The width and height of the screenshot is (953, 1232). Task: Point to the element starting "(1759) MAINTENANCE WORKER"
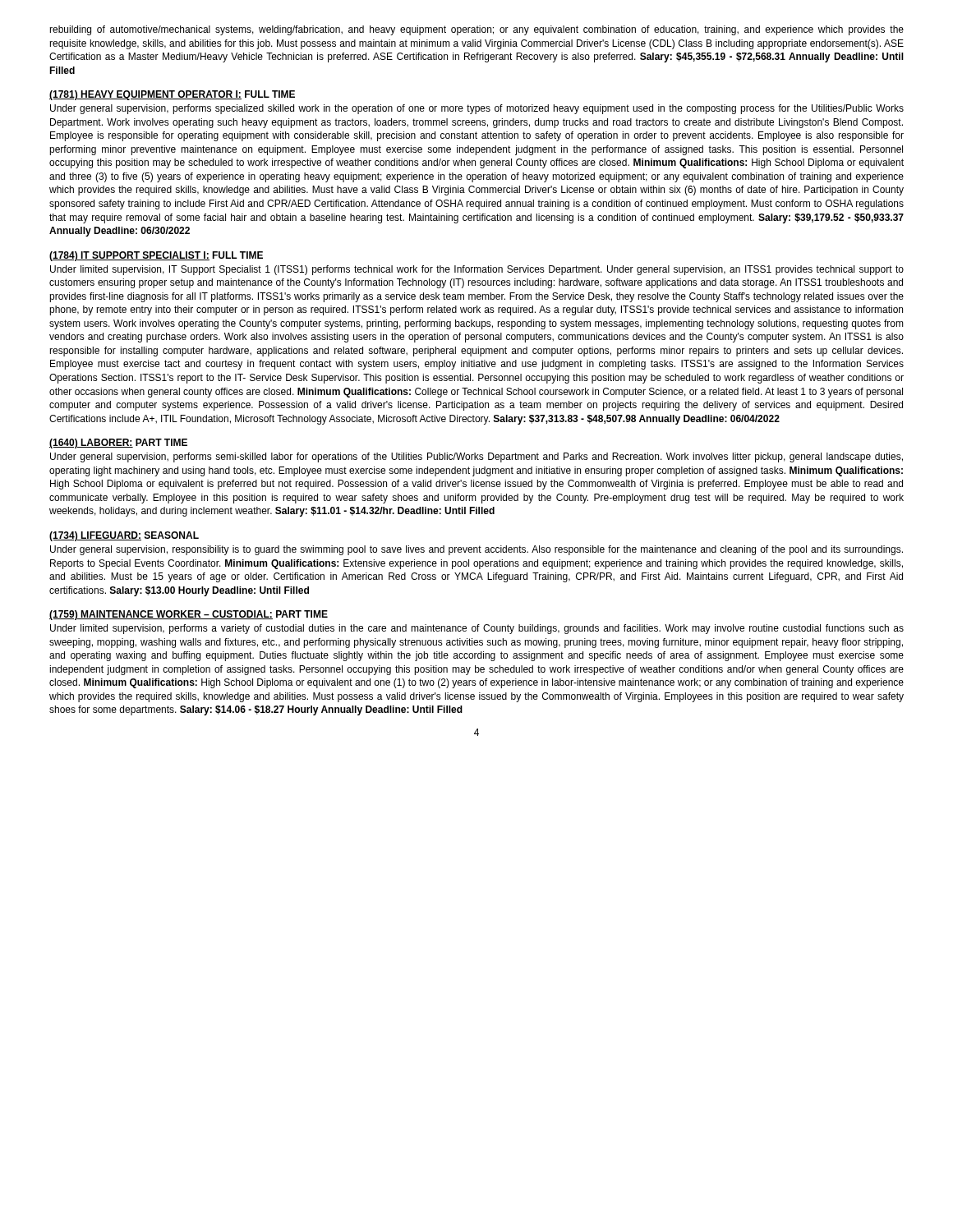pyautogui.click(x=189, y=614)
